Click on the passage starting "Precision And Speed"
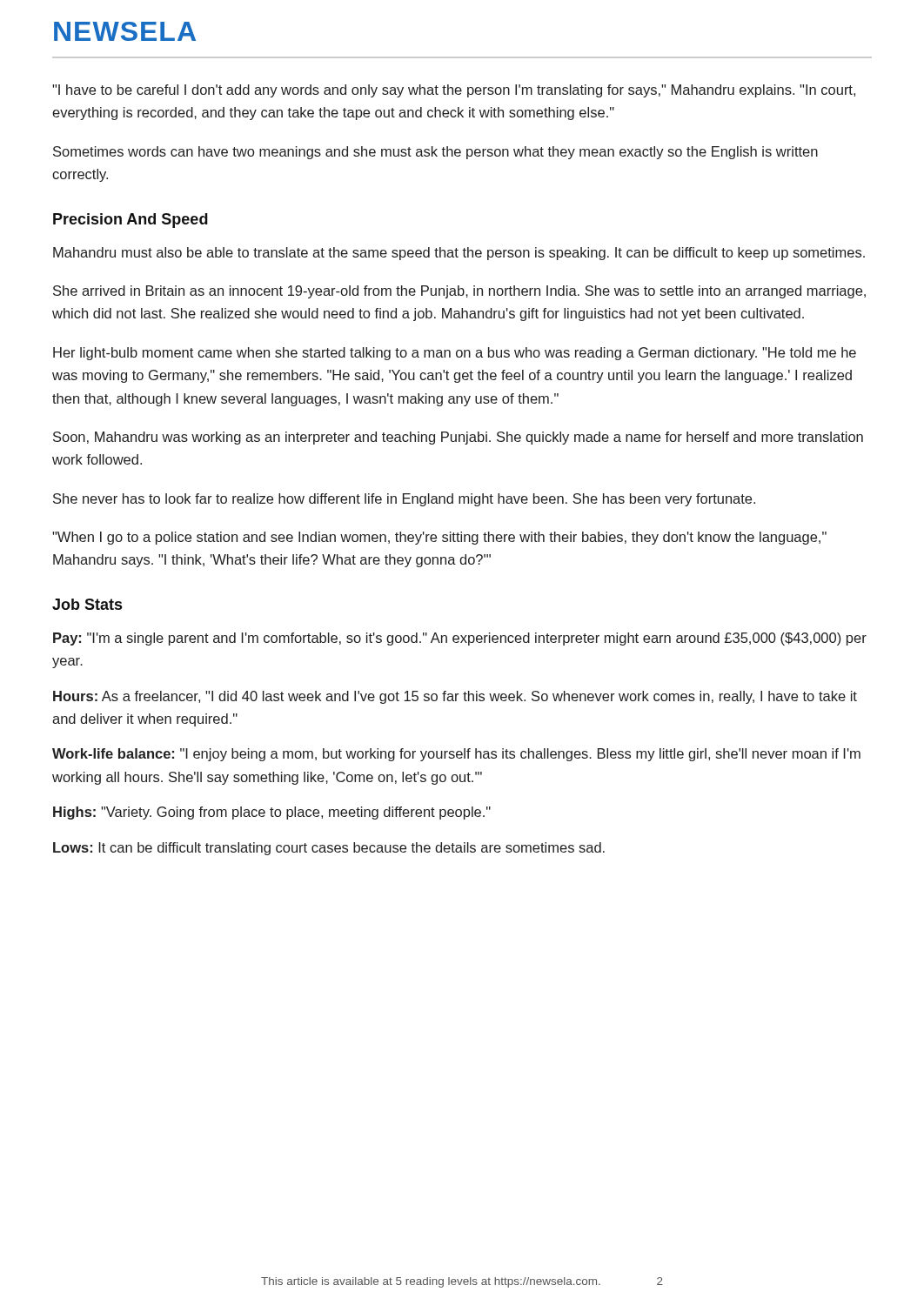Screen dimensions: 1305x924 pyautogui.click(x=130, y=219)
